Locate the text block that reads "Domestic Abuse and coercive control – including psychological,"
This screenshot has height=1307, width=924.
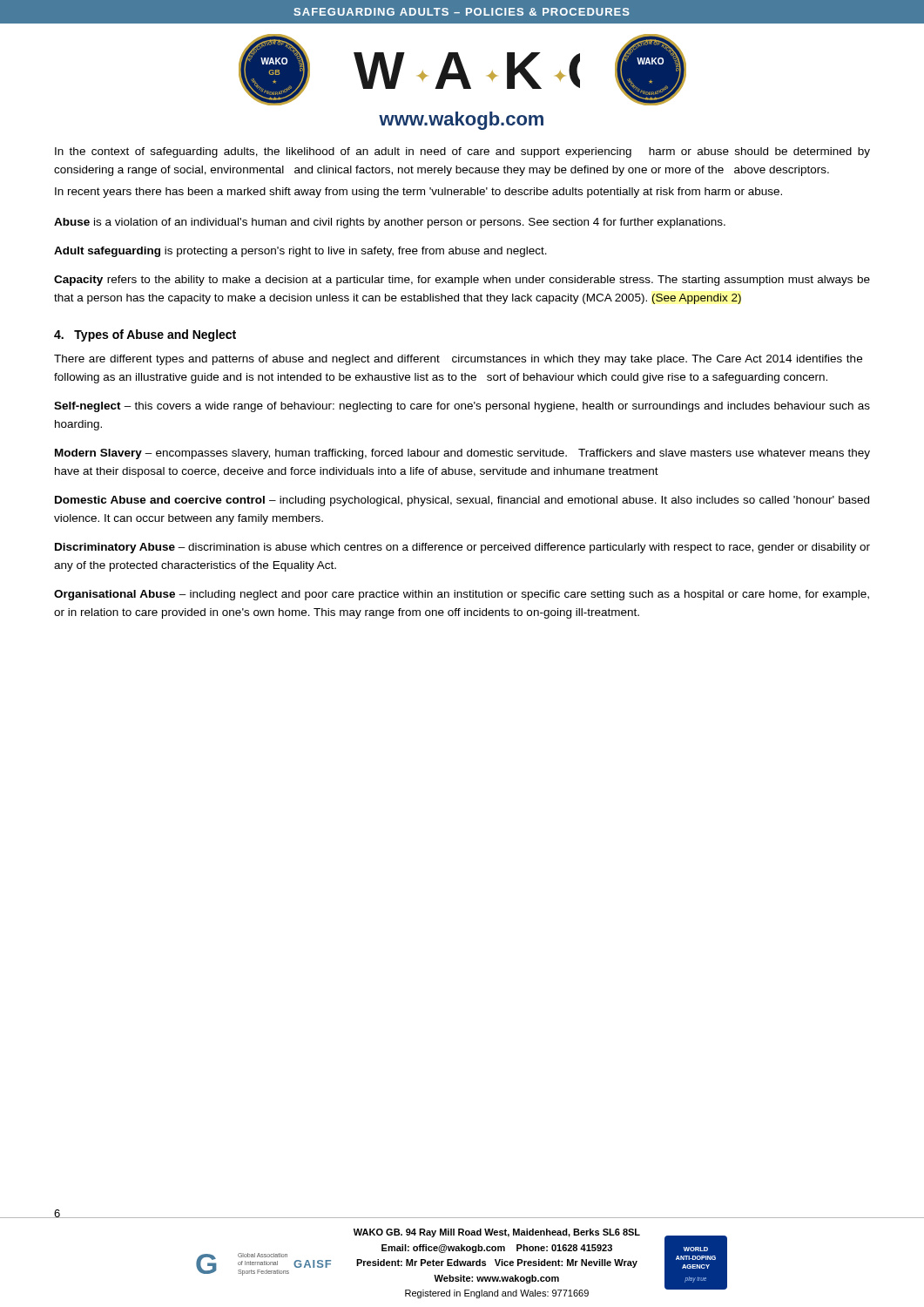point(462,509)
